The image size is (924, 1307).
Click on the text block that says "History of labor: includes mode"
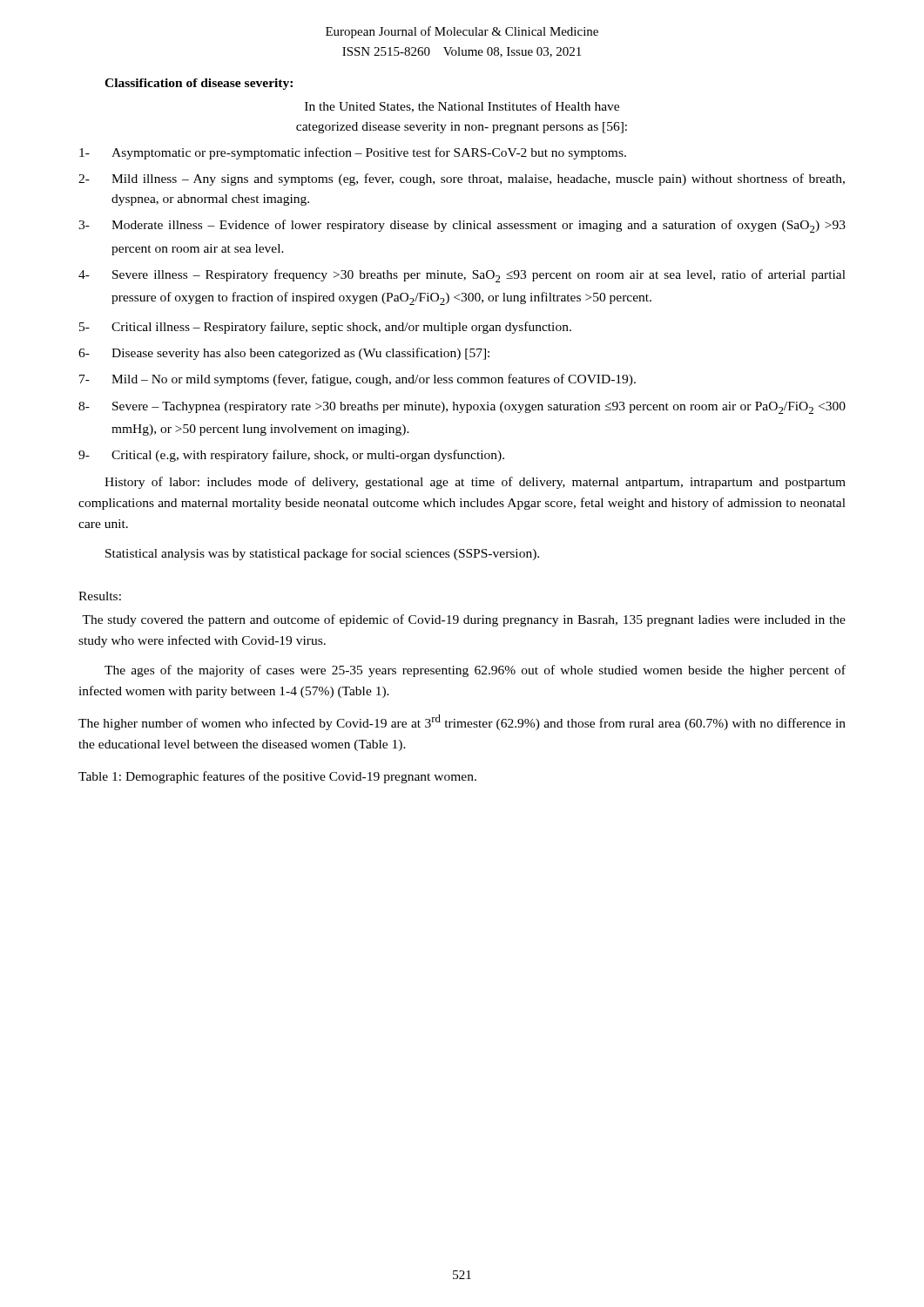pos(462,502)
